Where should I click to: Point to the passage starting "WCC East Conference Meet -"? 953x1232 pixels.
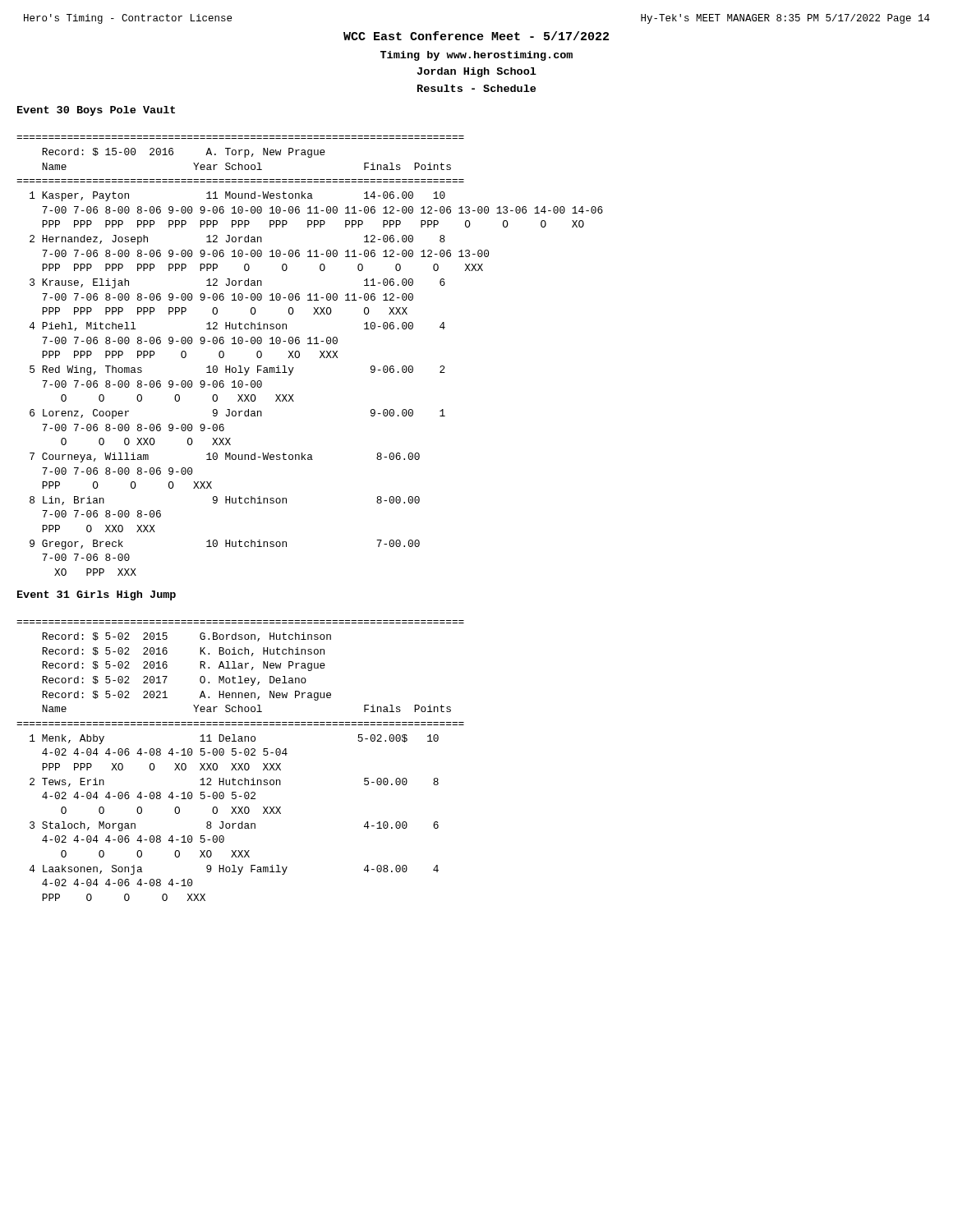[476, 37]
